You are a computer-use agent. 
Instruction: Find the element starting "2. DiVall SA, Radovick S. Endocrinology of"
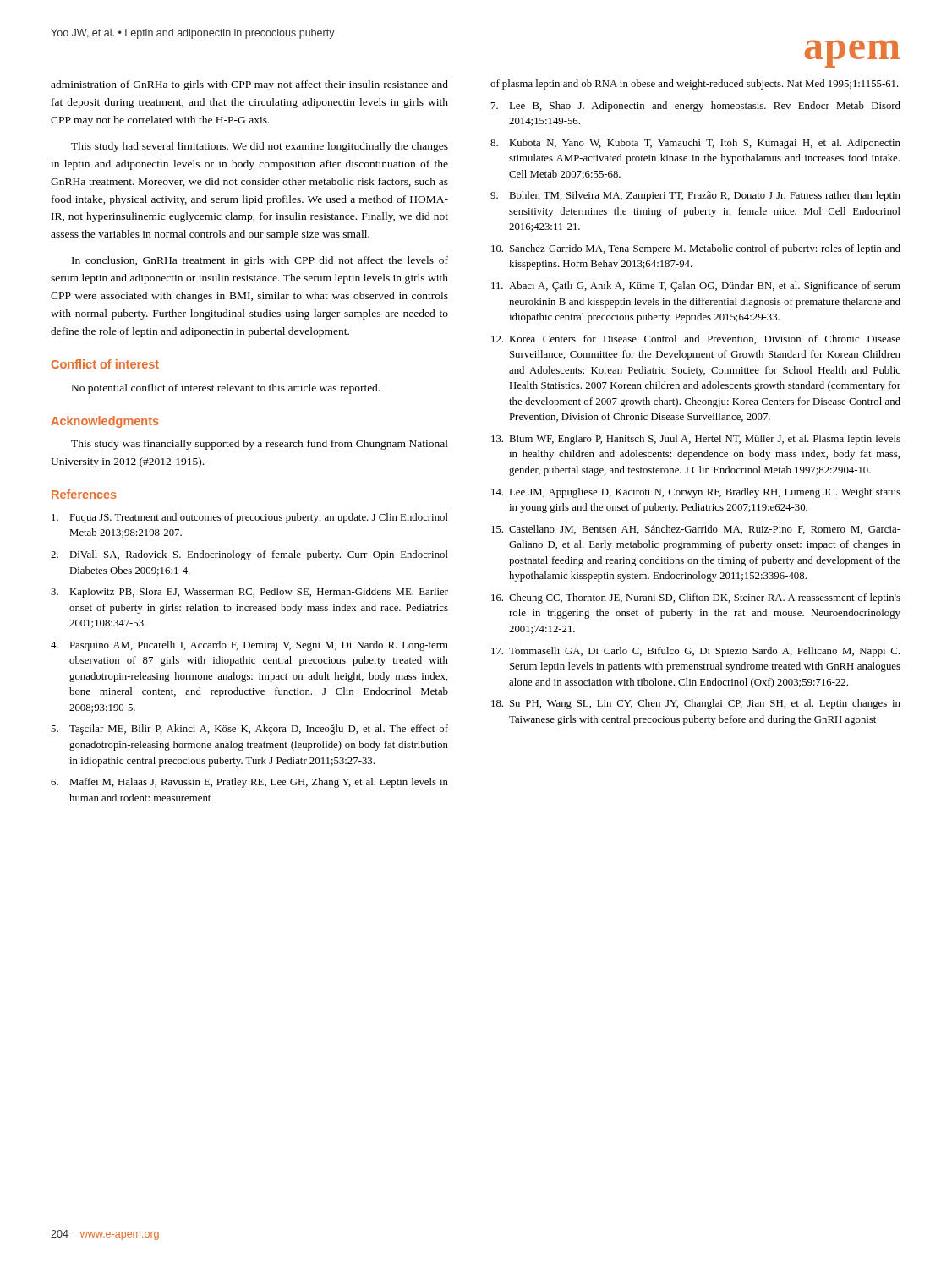(249, 563)
